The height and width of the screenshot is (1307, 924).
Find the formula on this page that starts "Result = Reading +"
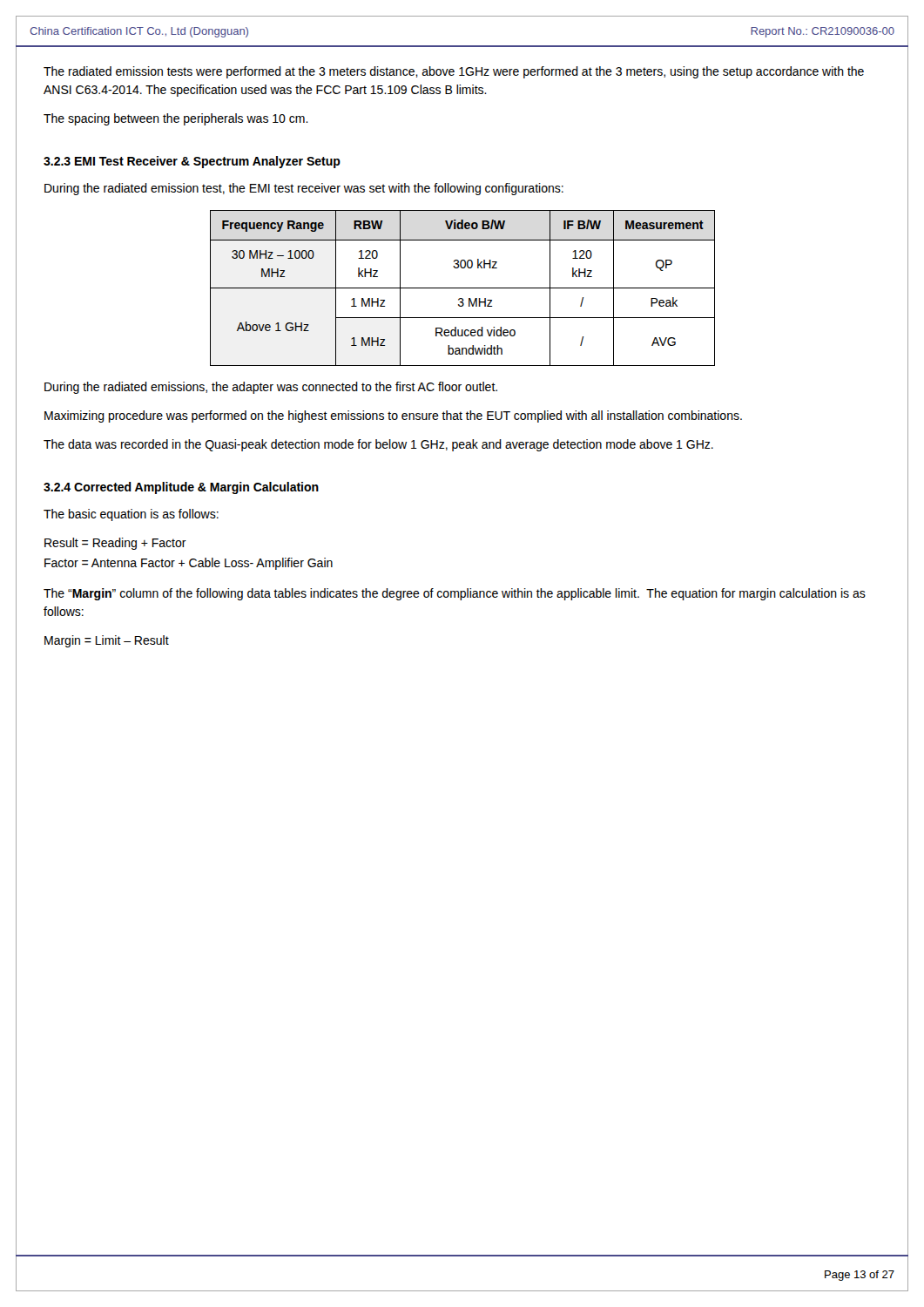click(x=115, y=543)
